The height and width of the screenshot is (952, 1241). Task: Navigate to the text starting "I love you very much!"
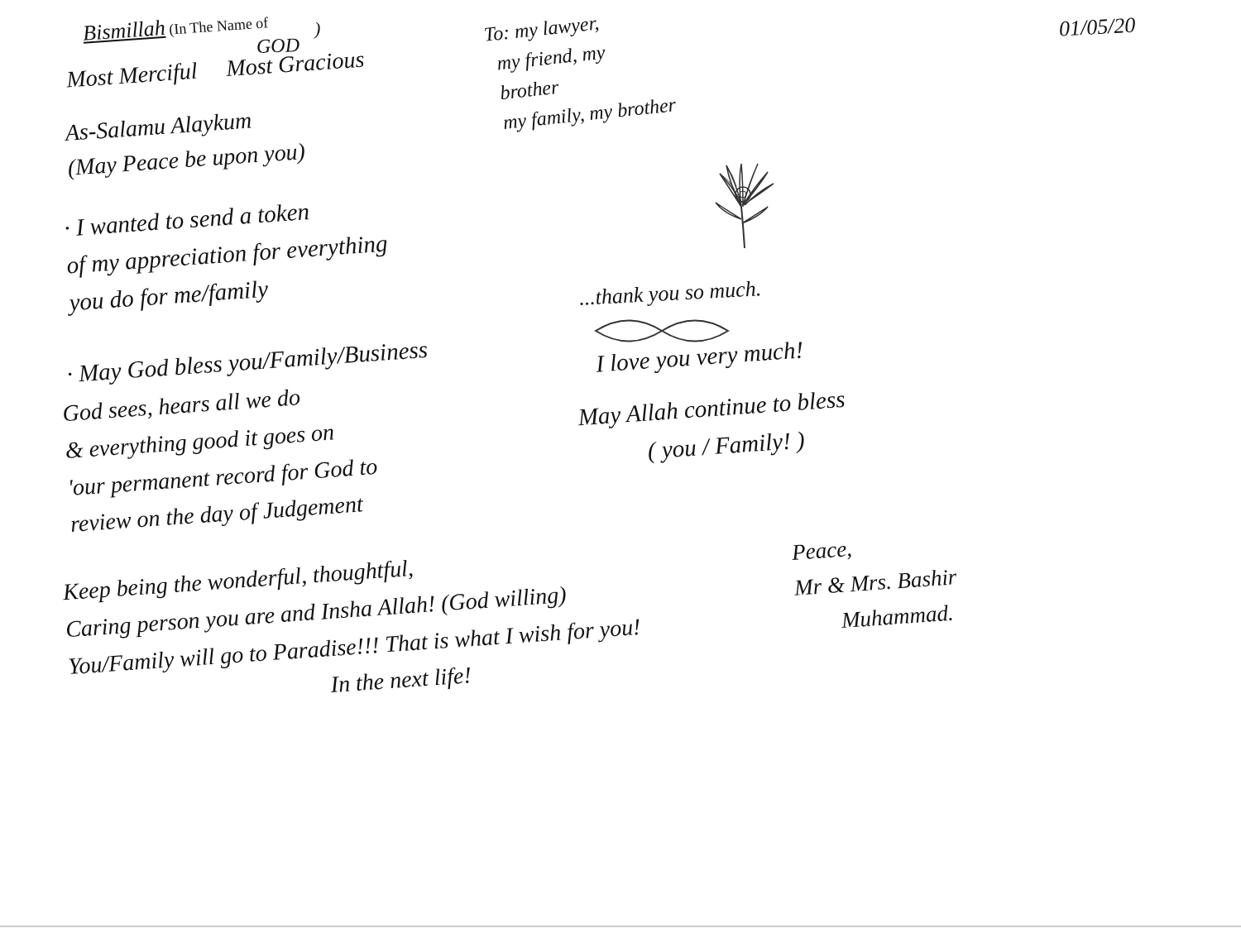pos(700,356)
